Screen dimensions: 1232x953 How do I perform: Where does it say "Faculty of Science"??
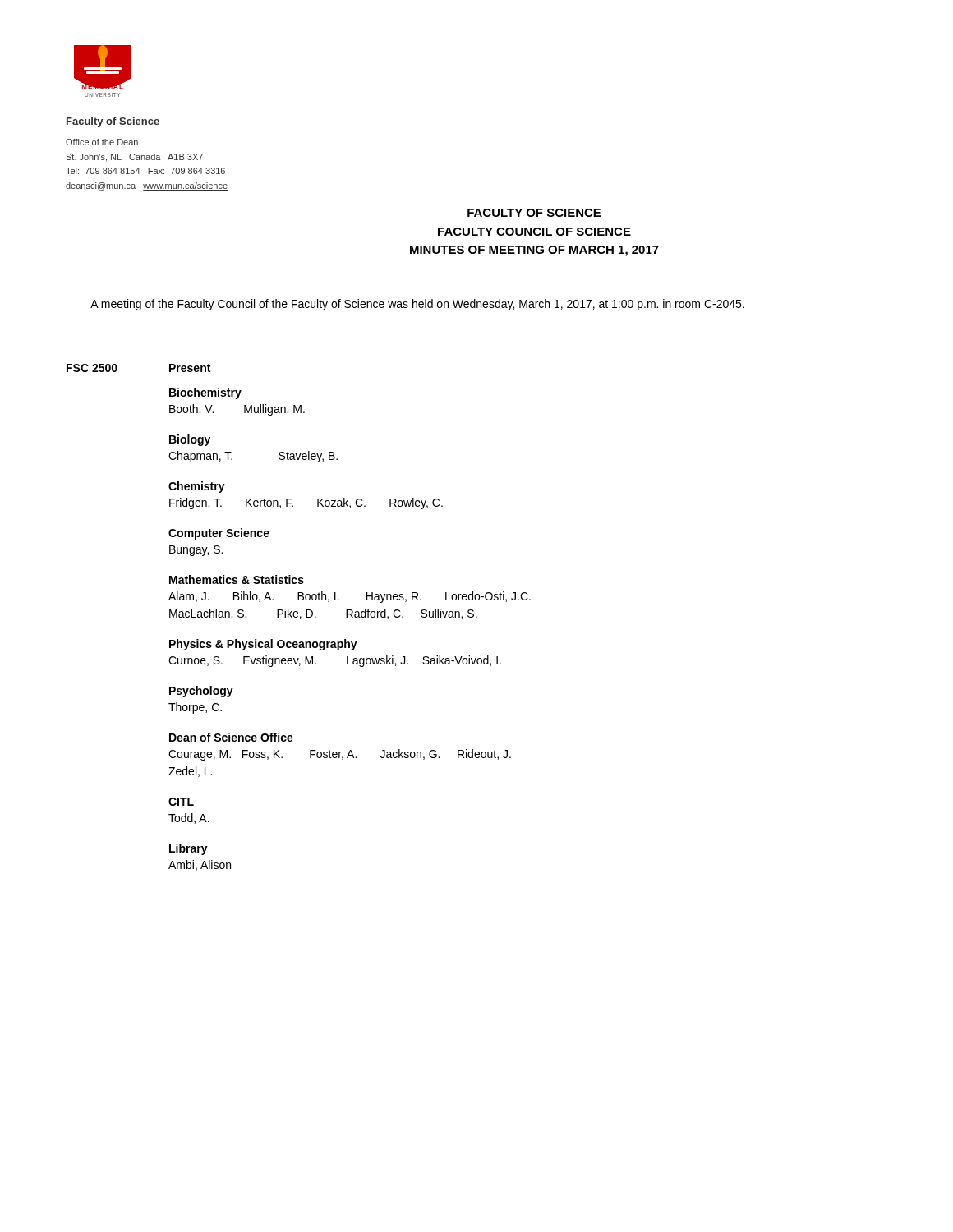click(113, 121)
